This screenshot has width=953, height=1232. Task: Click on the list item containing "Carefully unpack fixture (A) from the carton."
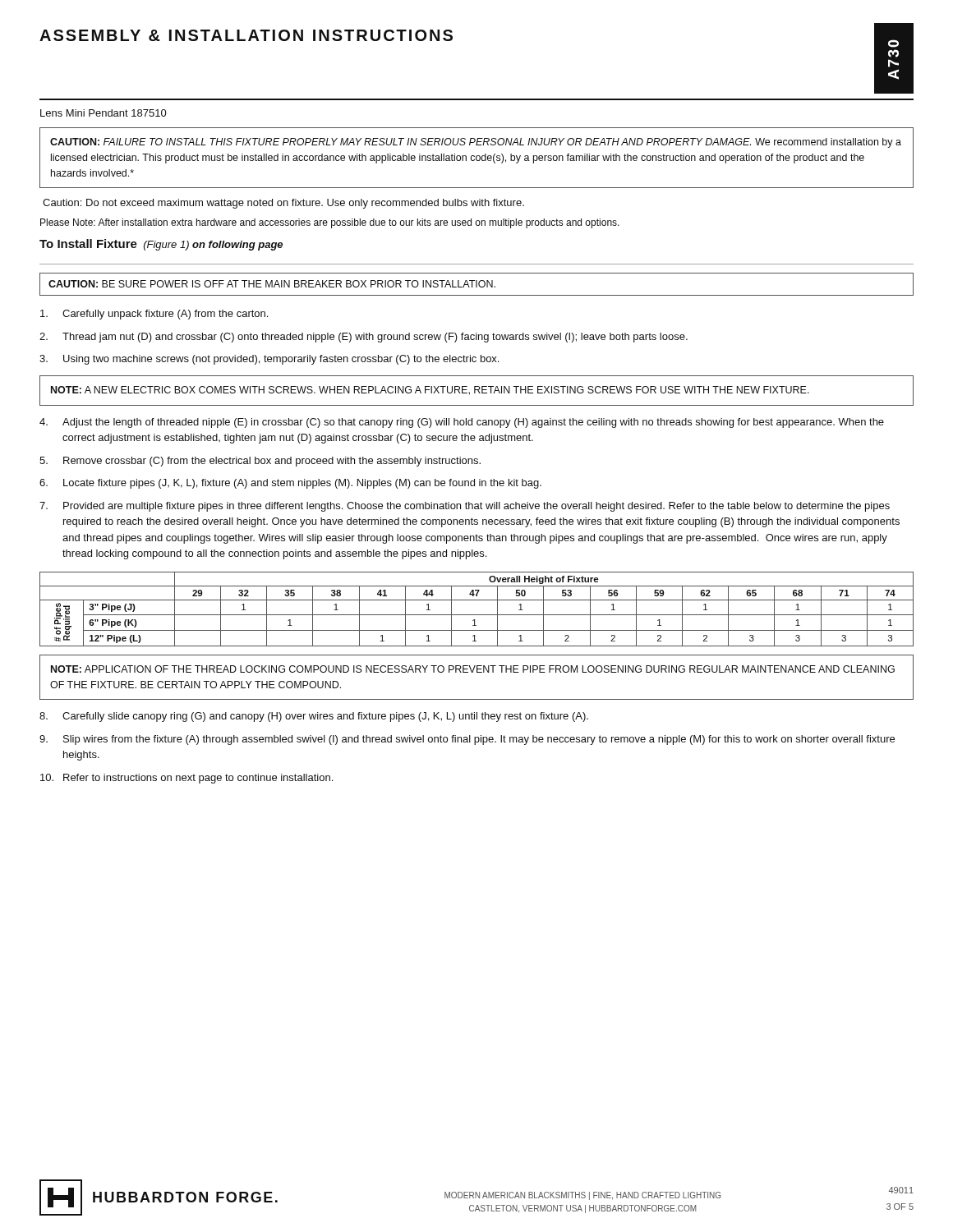(x=154, y=315)
